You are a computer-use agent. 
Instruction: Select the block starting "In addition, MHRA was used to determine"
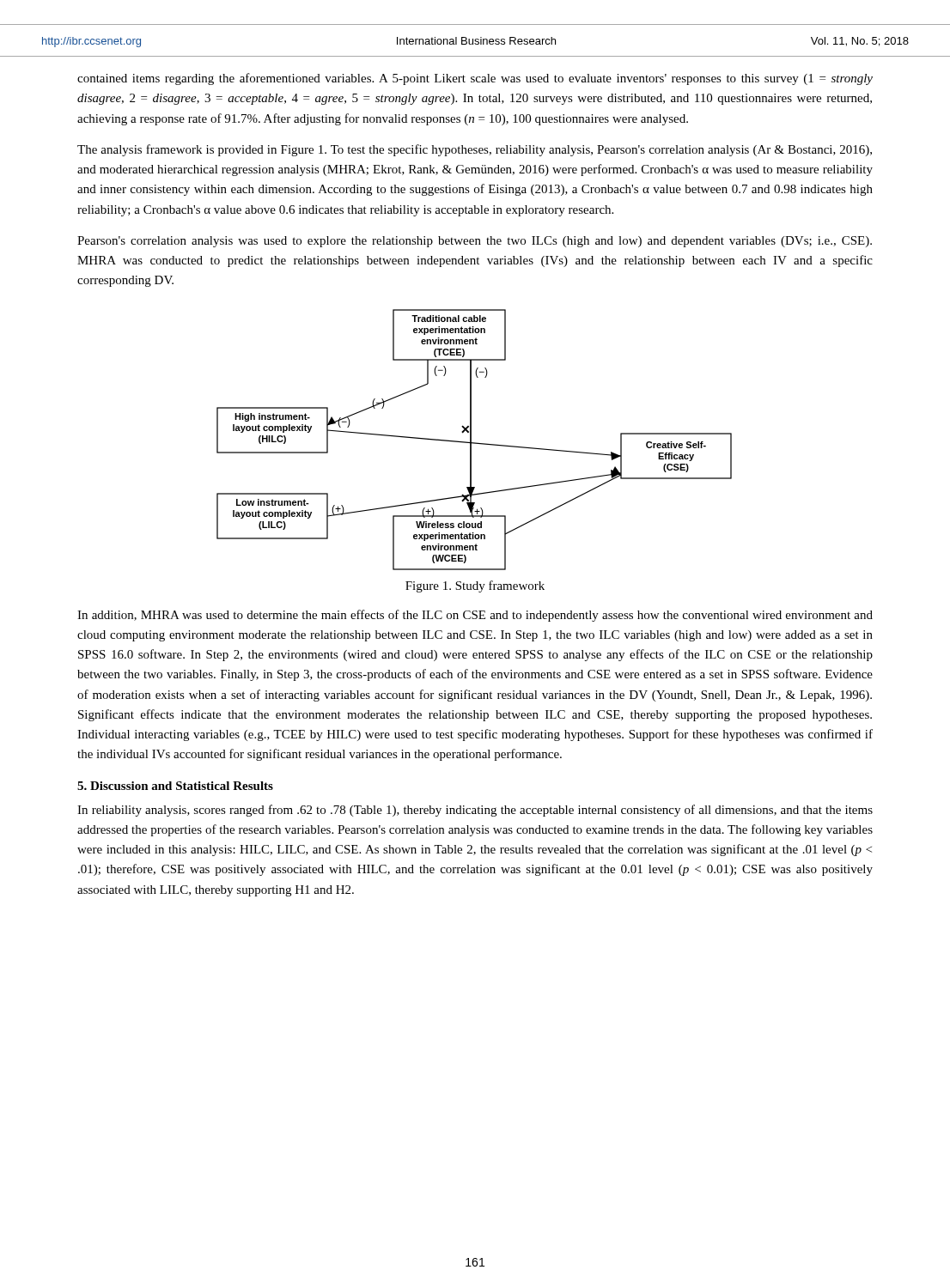tap(475, 684)
